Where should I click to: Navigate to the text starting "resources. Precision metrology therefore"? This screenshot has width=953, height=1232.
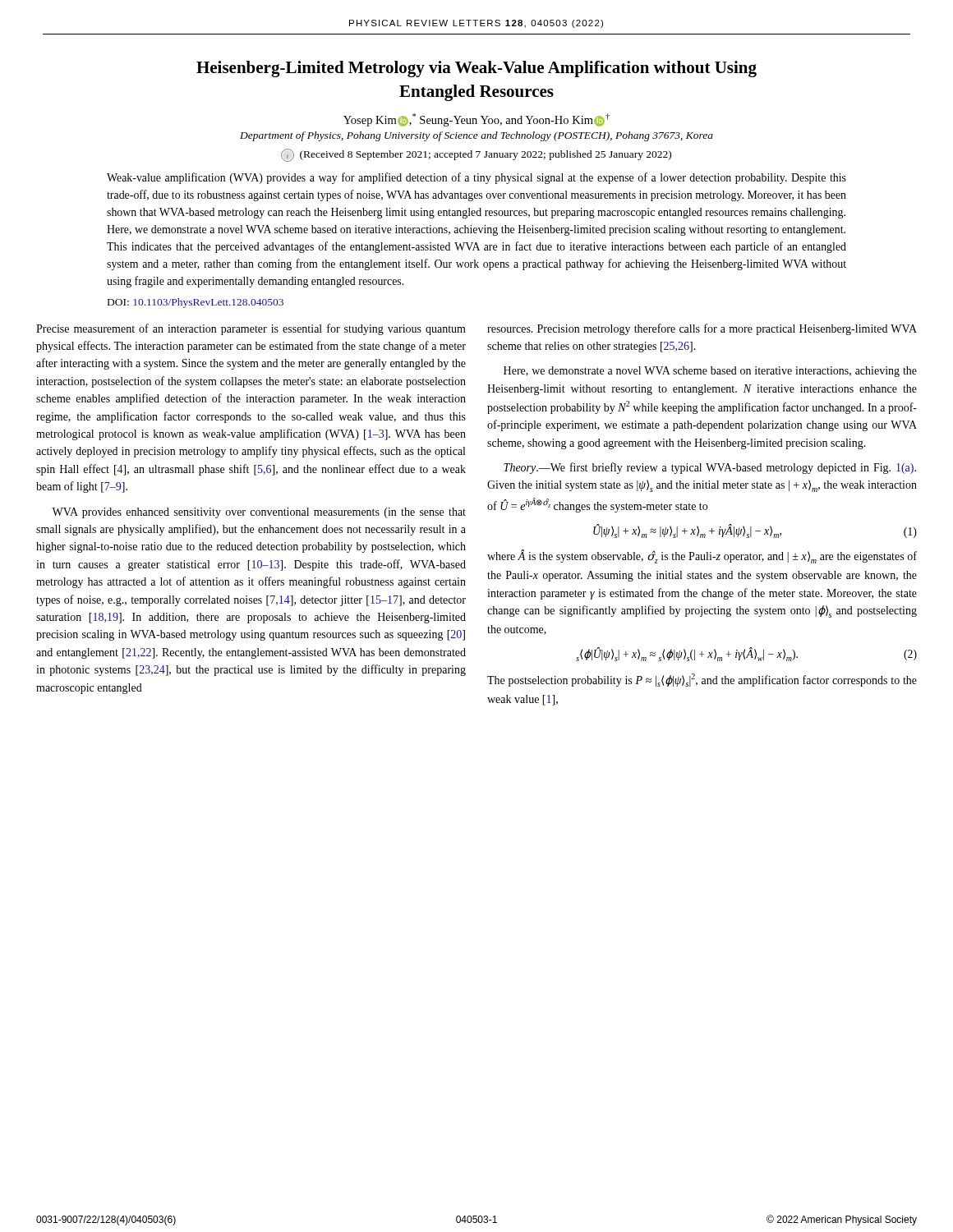point(702,417)
